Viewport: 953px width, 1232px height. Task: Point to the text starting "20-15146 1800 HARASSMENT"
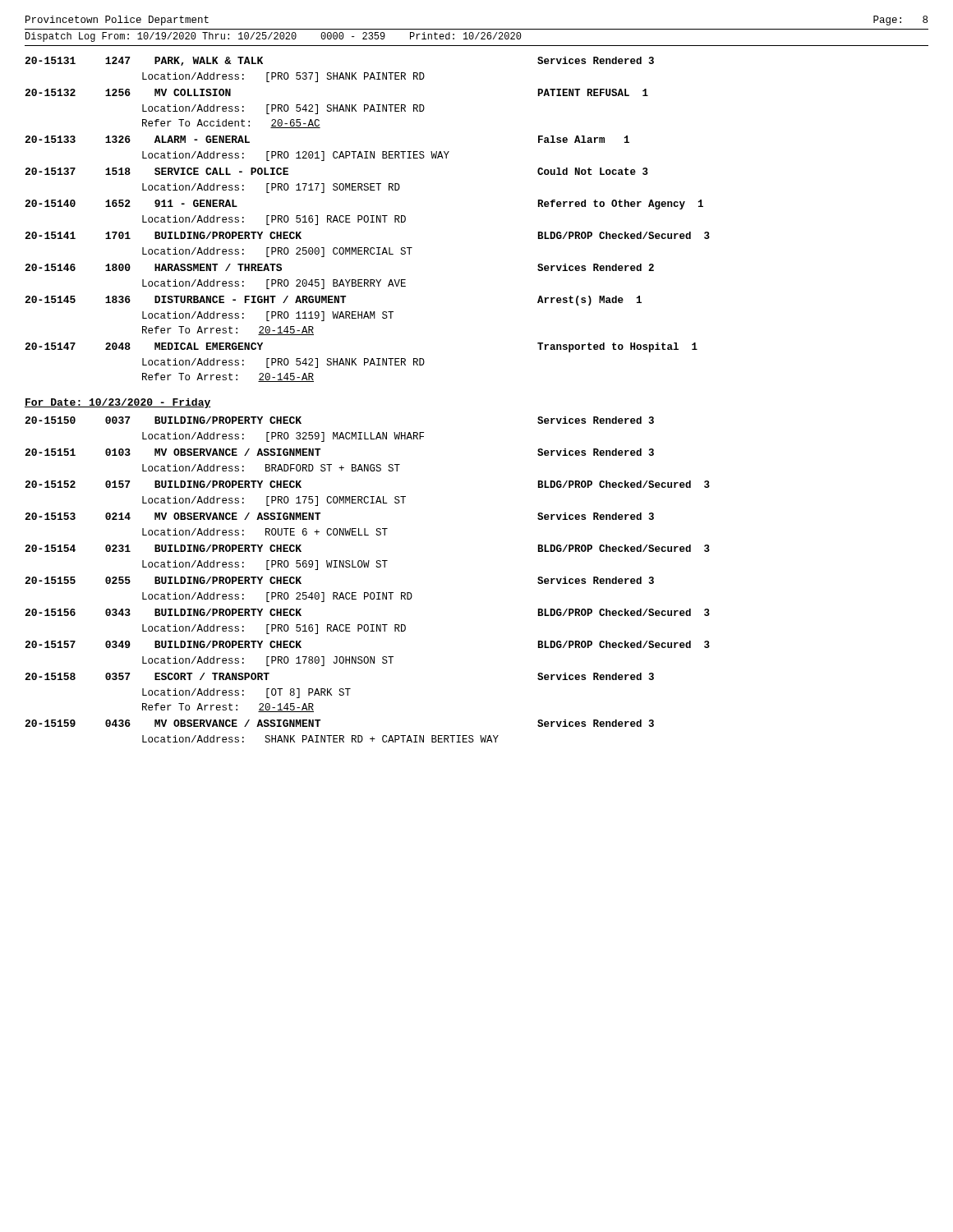click(x=339, y=276)
